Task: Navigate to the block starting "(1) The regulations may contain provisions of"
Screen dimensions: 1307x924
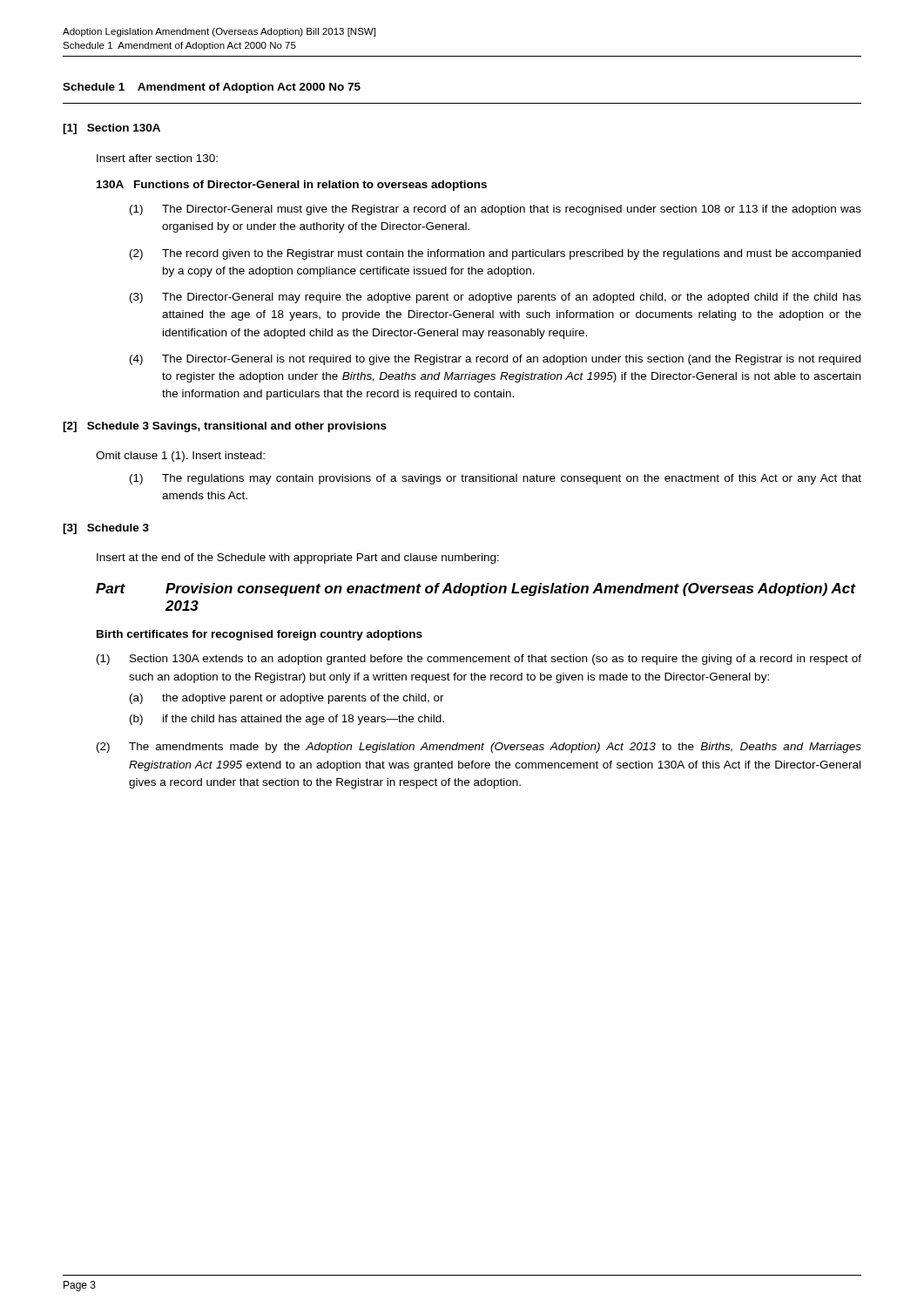Action: click(x=495, y=487)
